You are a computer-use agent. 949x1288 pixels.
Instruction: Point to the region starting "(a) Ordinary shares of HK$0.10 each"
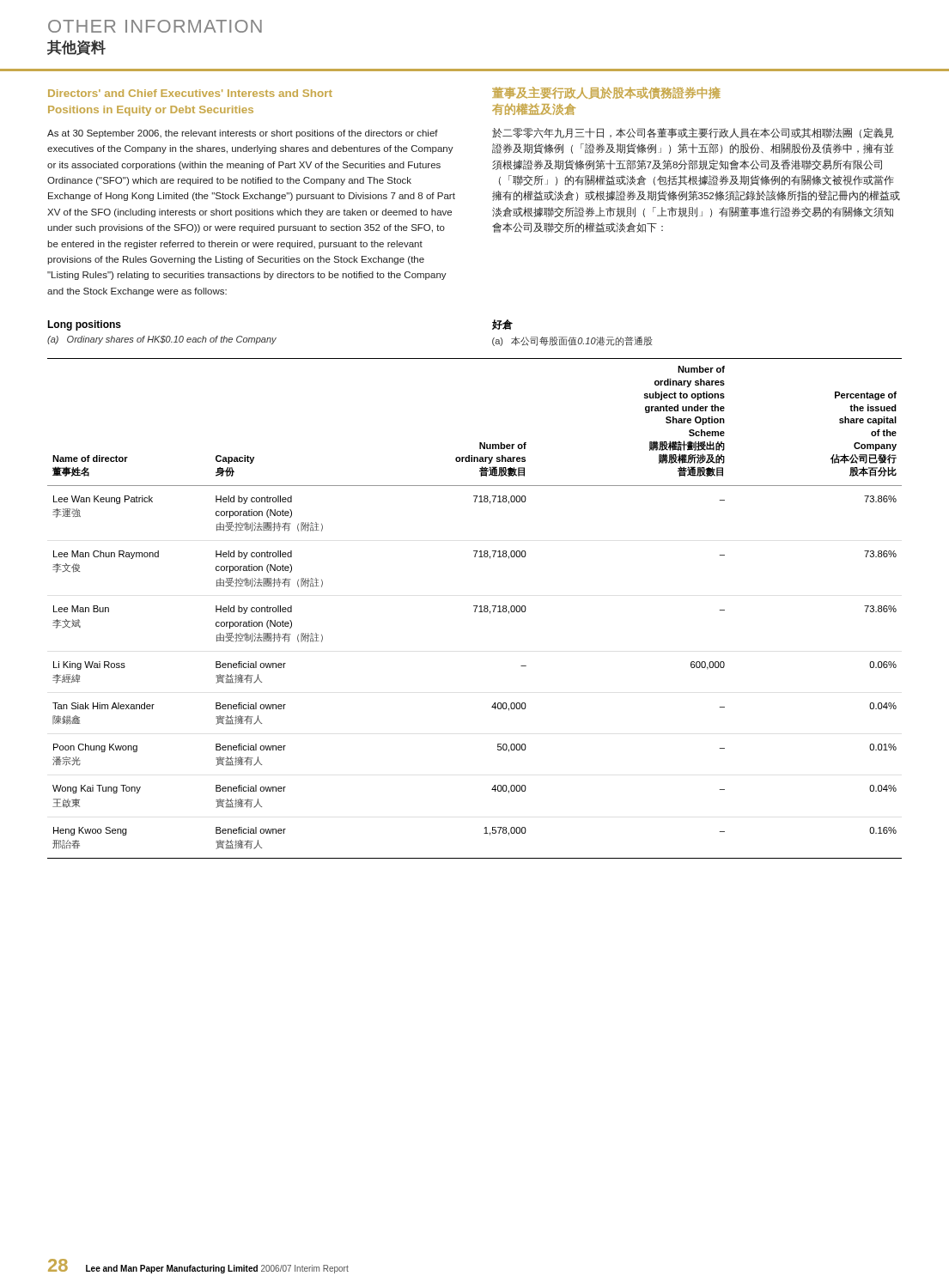click(x=252, y=339)
